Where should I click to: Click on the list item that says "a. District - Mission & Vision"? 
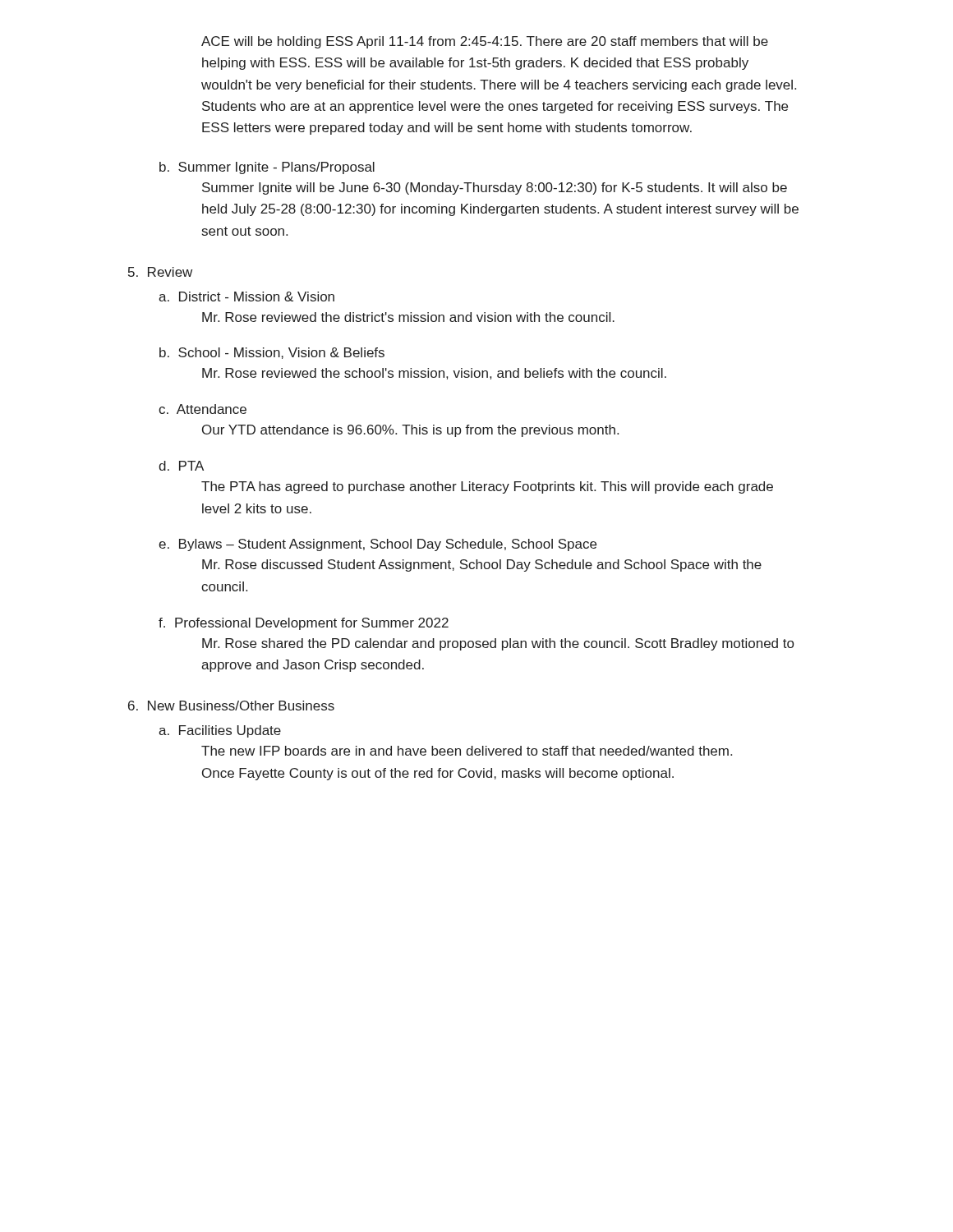point(480,309)
